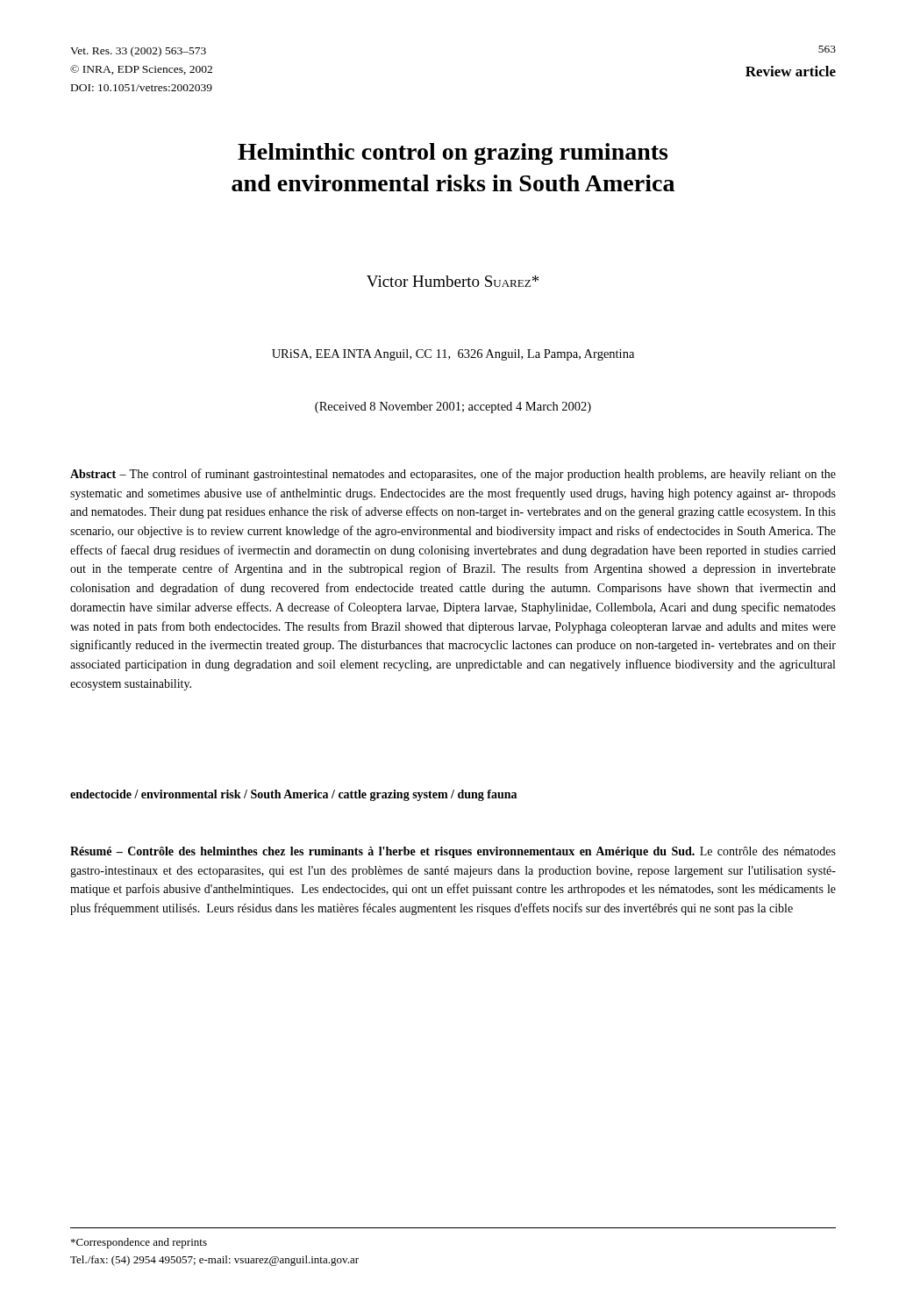Select the block starting "(Received 8 November 2001; accepted 4 March 2002)"
The width and height of the screenshot is (906, 1316).
point(453,406)
